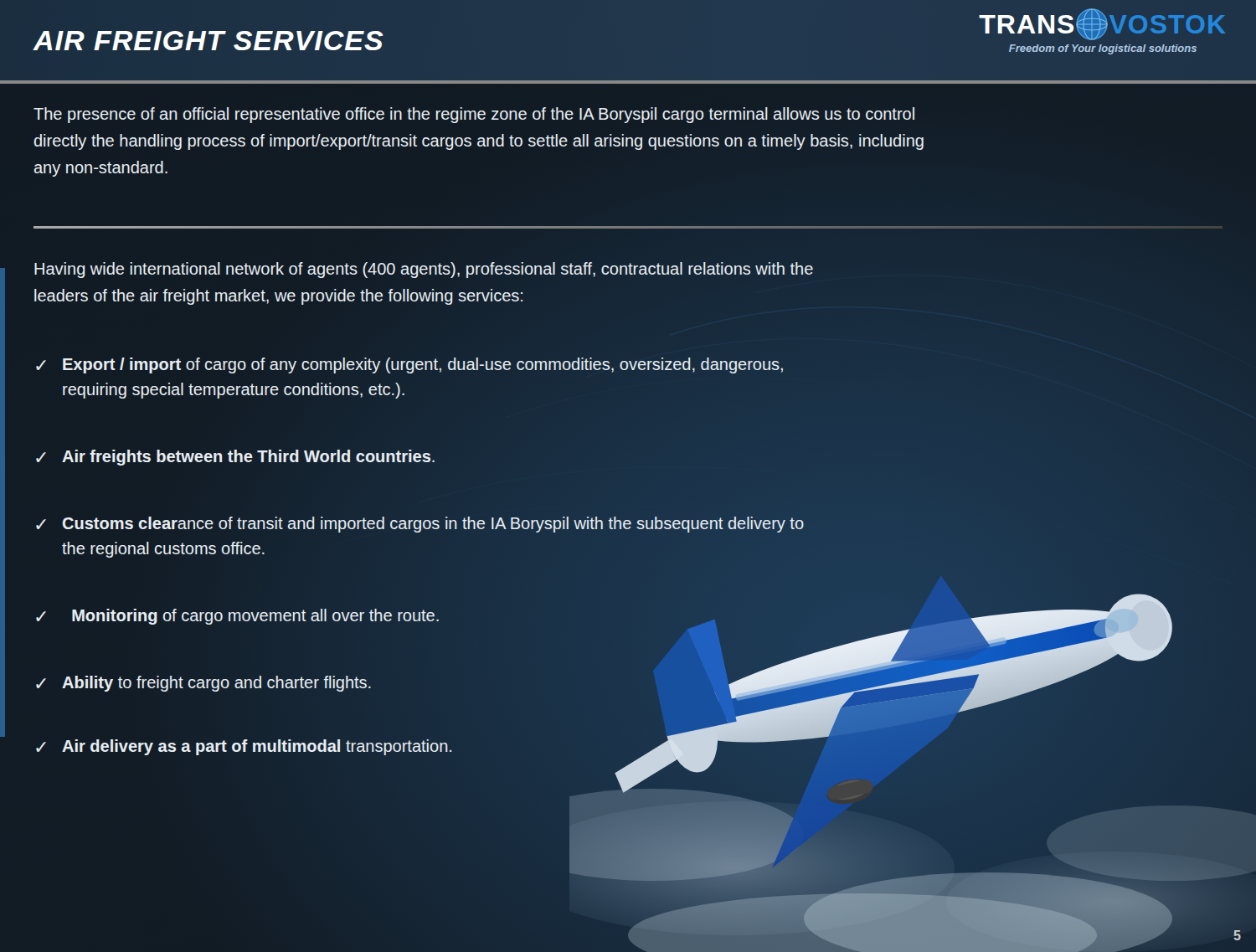Point to the region starting "✓ Air freights between the"
The height and width of the screenshot is (952, 1256).
tap(235, 458)
